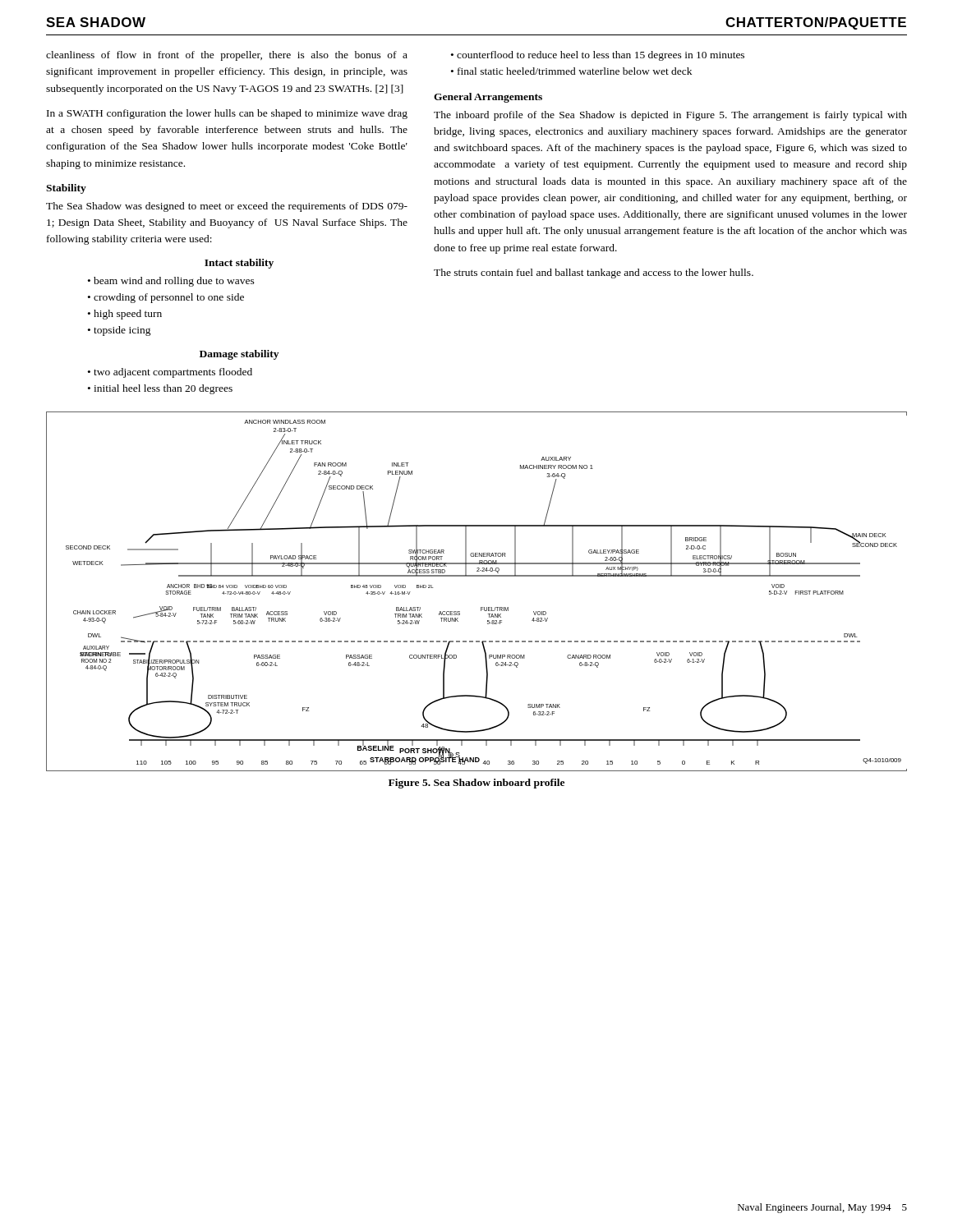
Task: Find the block on this page that starts "In a SWATH configuration"
Action: pyautogui.click(x=227, y=138)
